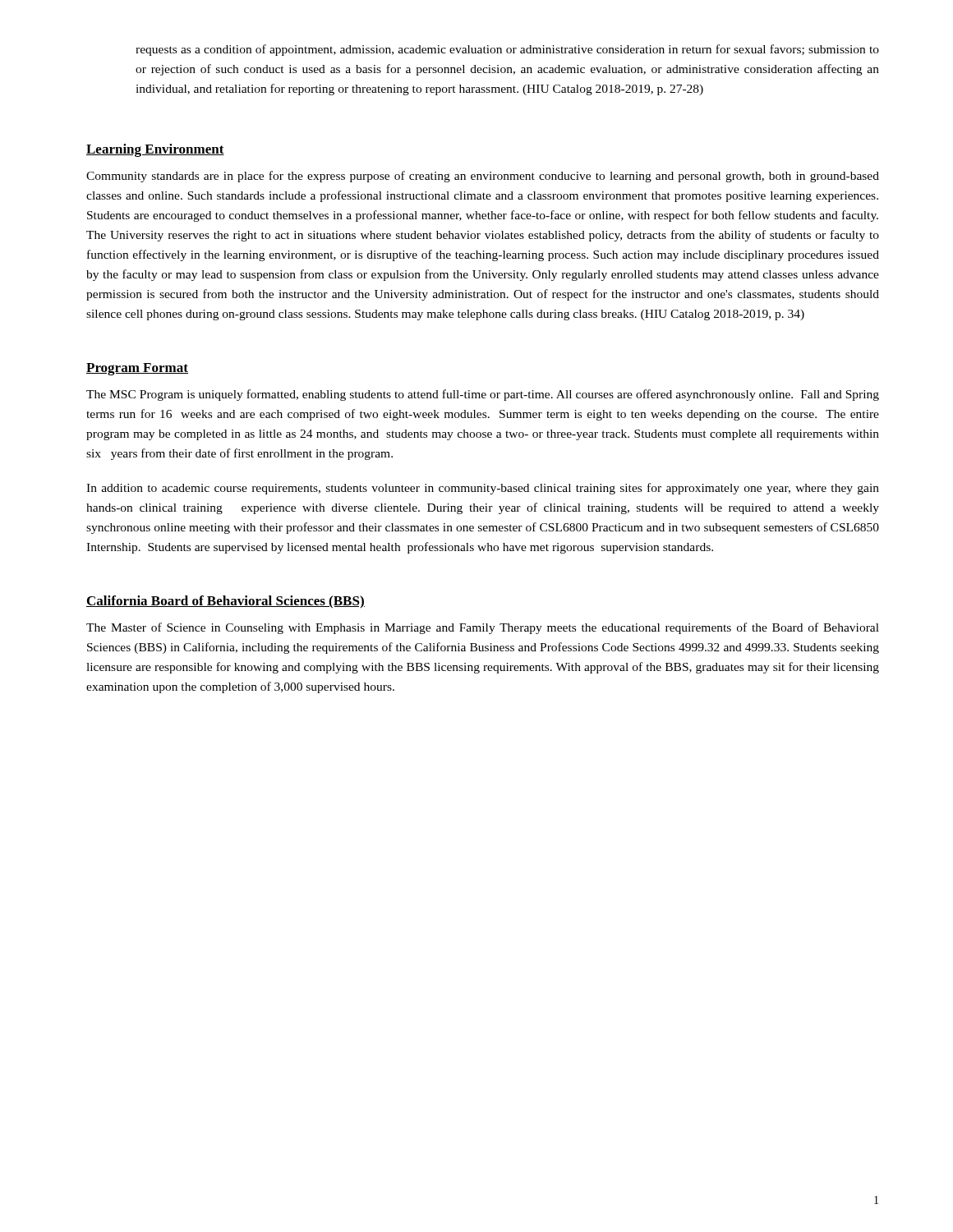
Task: Where is the section header that starts "California Board of"?
Action: point(225,601)
